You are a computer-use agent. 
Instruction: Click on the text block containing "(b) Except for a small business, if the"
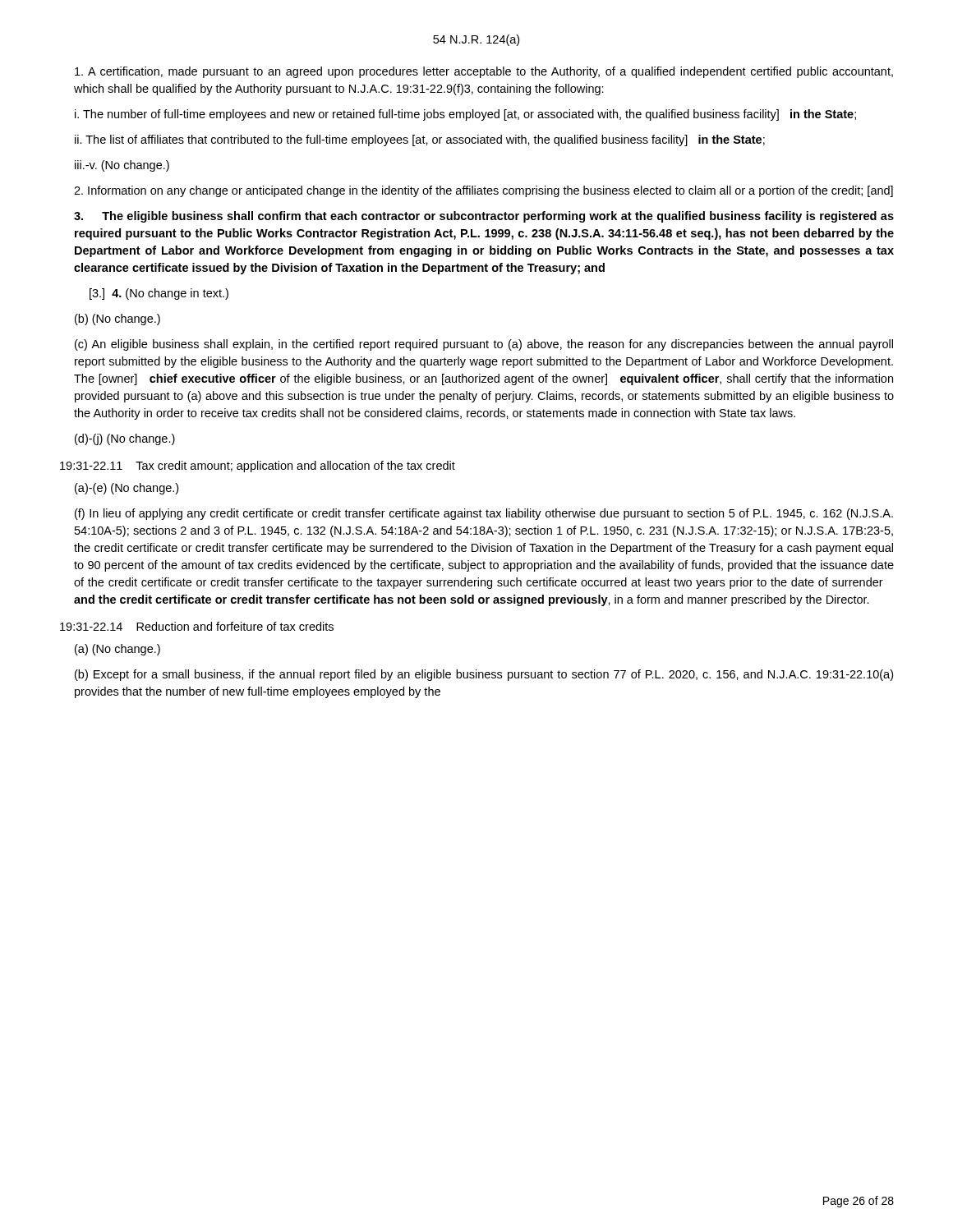(484, 683)
